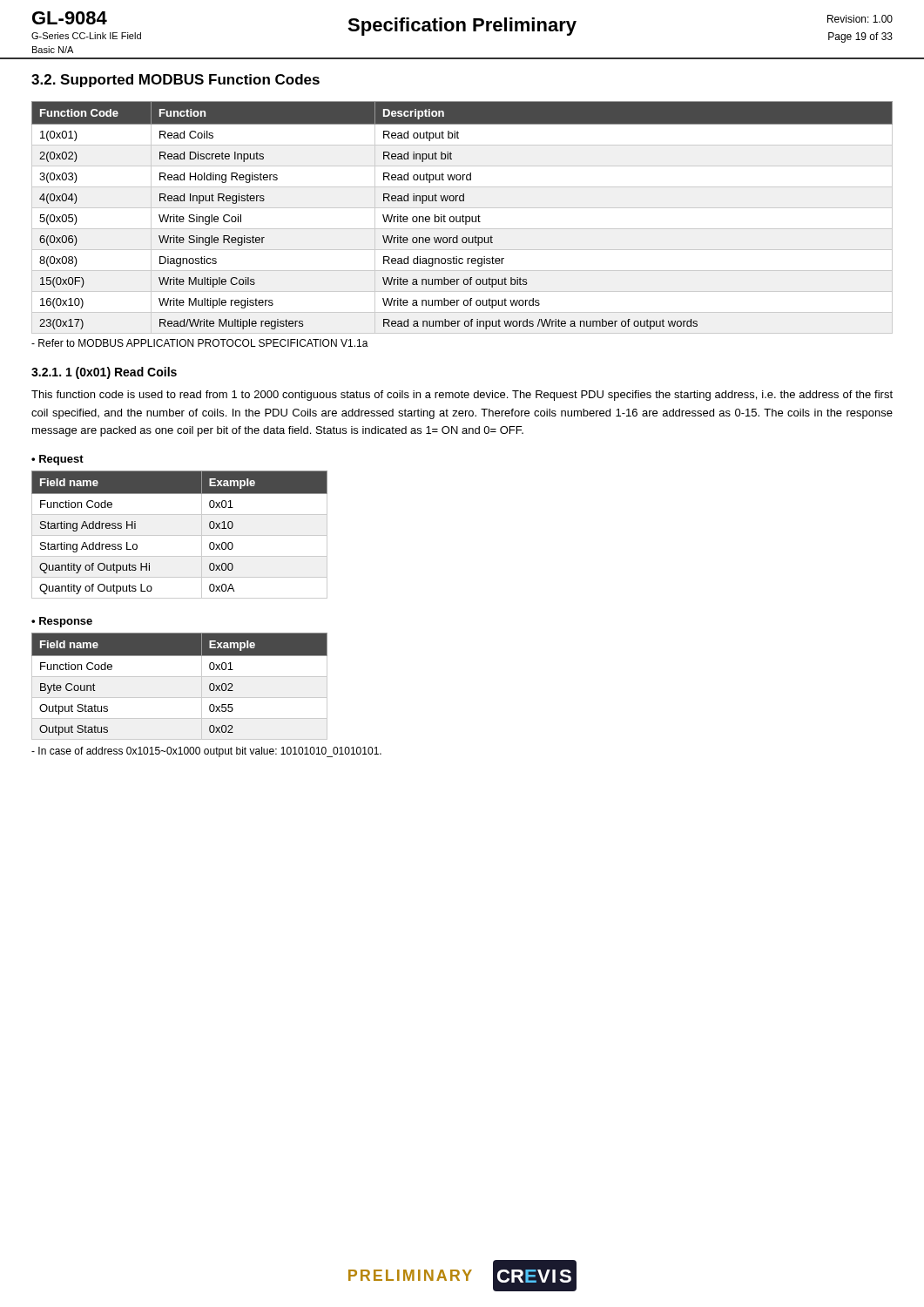The image size is (924, 1307).
Task: Point to the text starting "• Request"
Action: point(57,458)
